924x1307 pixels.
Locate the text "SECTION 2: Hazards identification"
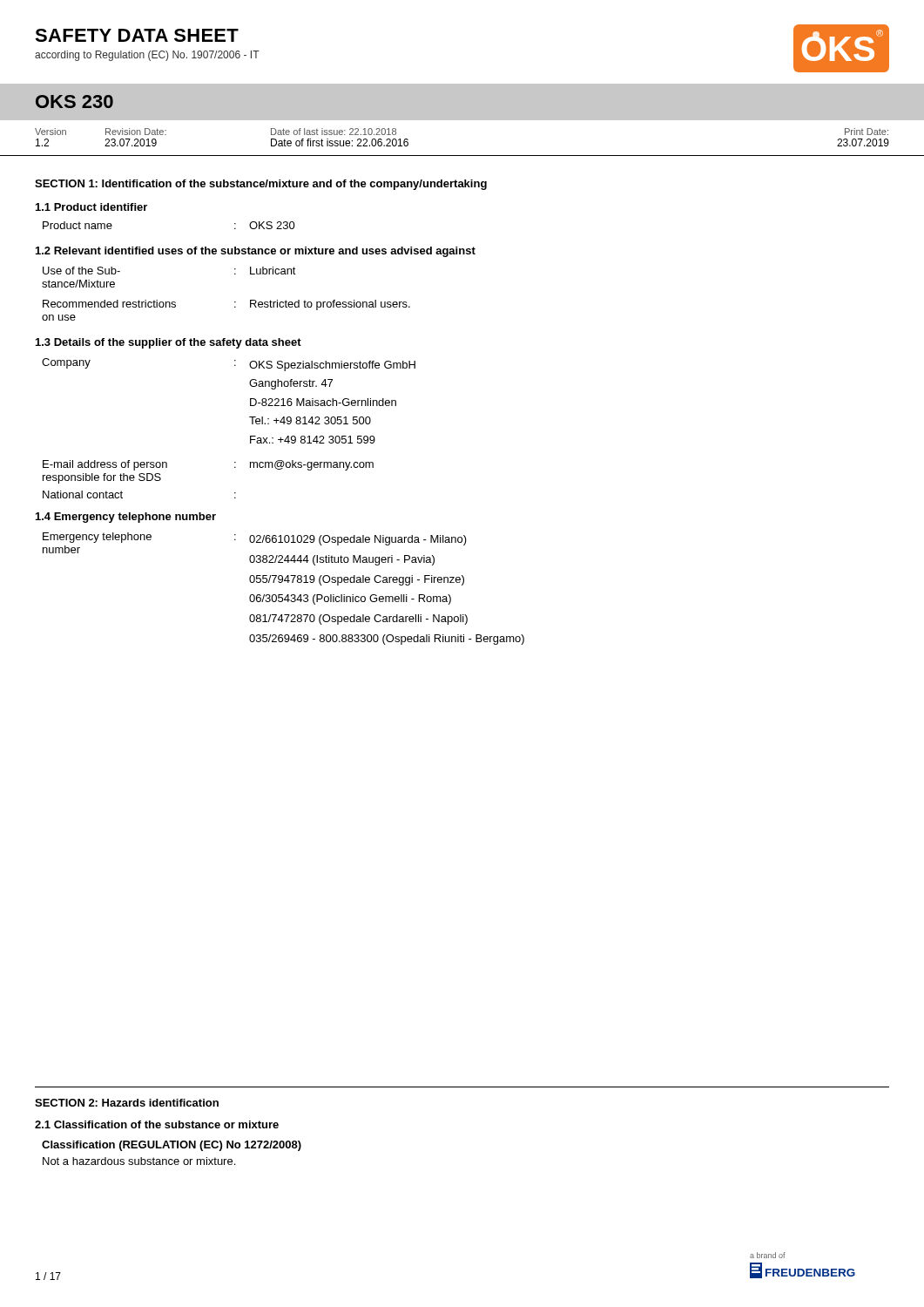(127, 1103)
